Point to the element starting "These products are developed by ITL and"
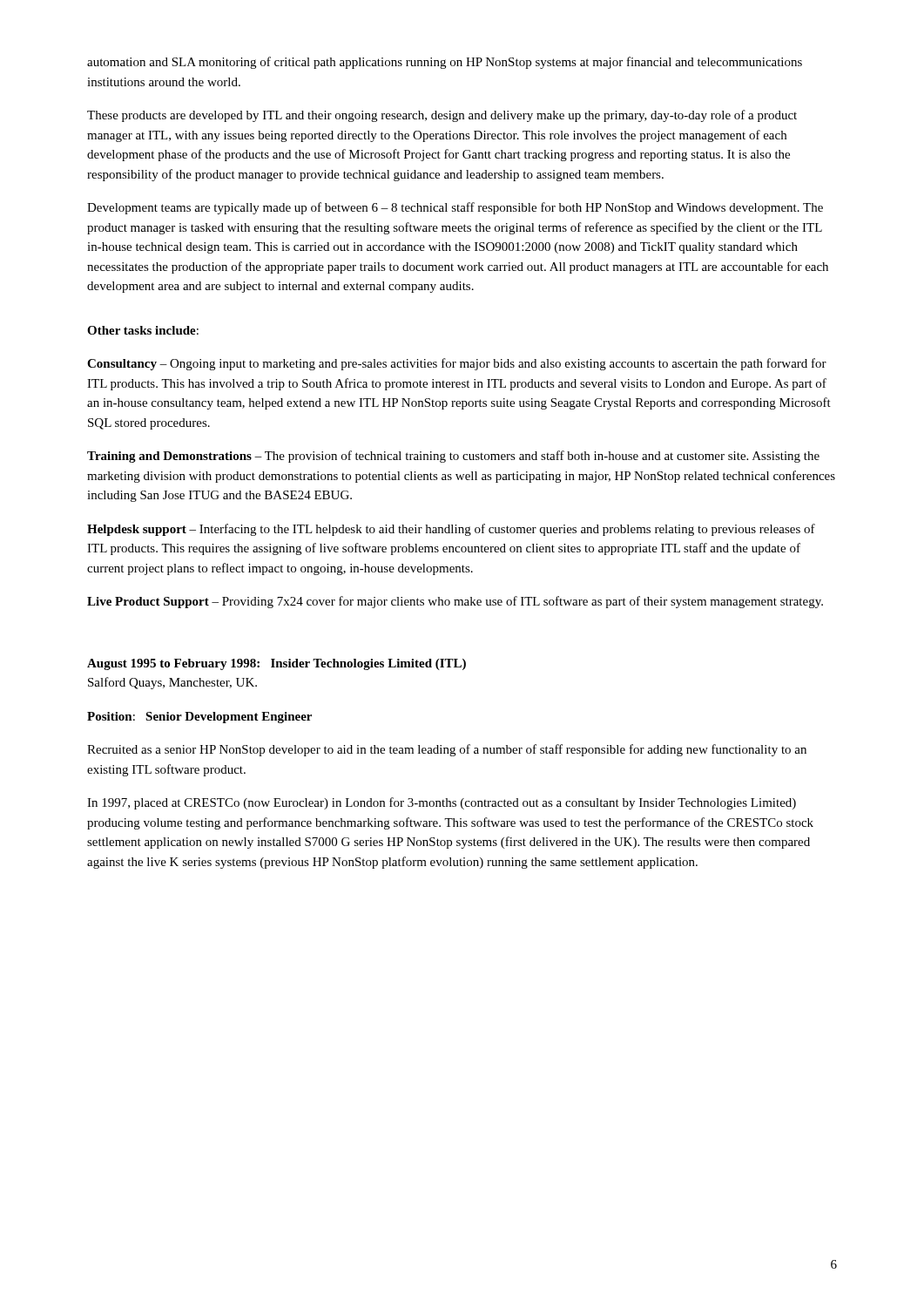 pos(462,145)
